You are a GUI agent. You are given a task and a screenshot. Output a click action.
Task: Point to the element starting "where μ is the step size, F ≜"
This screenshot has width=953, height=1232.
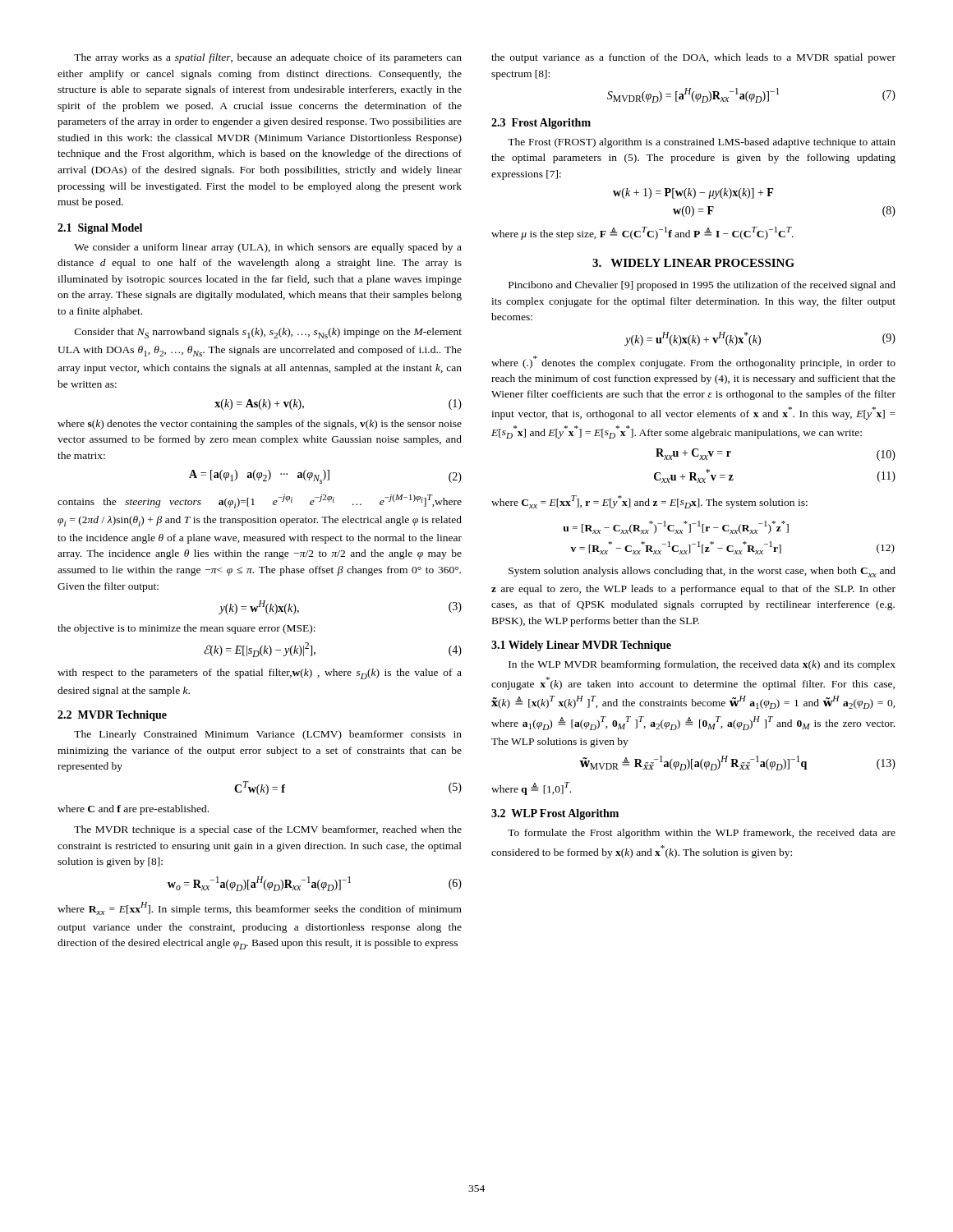pos(643,232)
